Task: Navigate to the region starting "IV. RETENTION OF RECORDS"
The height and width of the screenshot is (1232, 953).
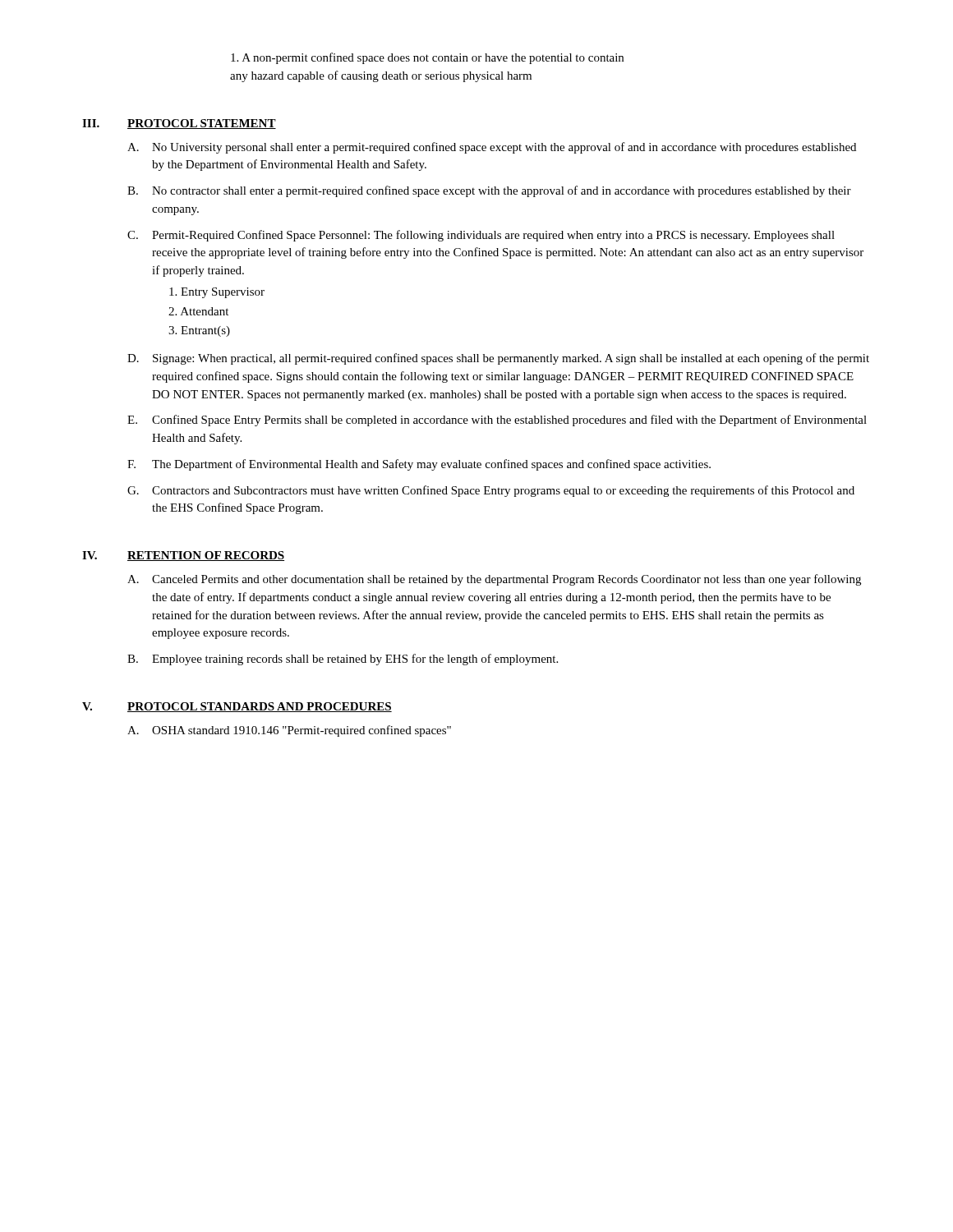Action: 183,556
